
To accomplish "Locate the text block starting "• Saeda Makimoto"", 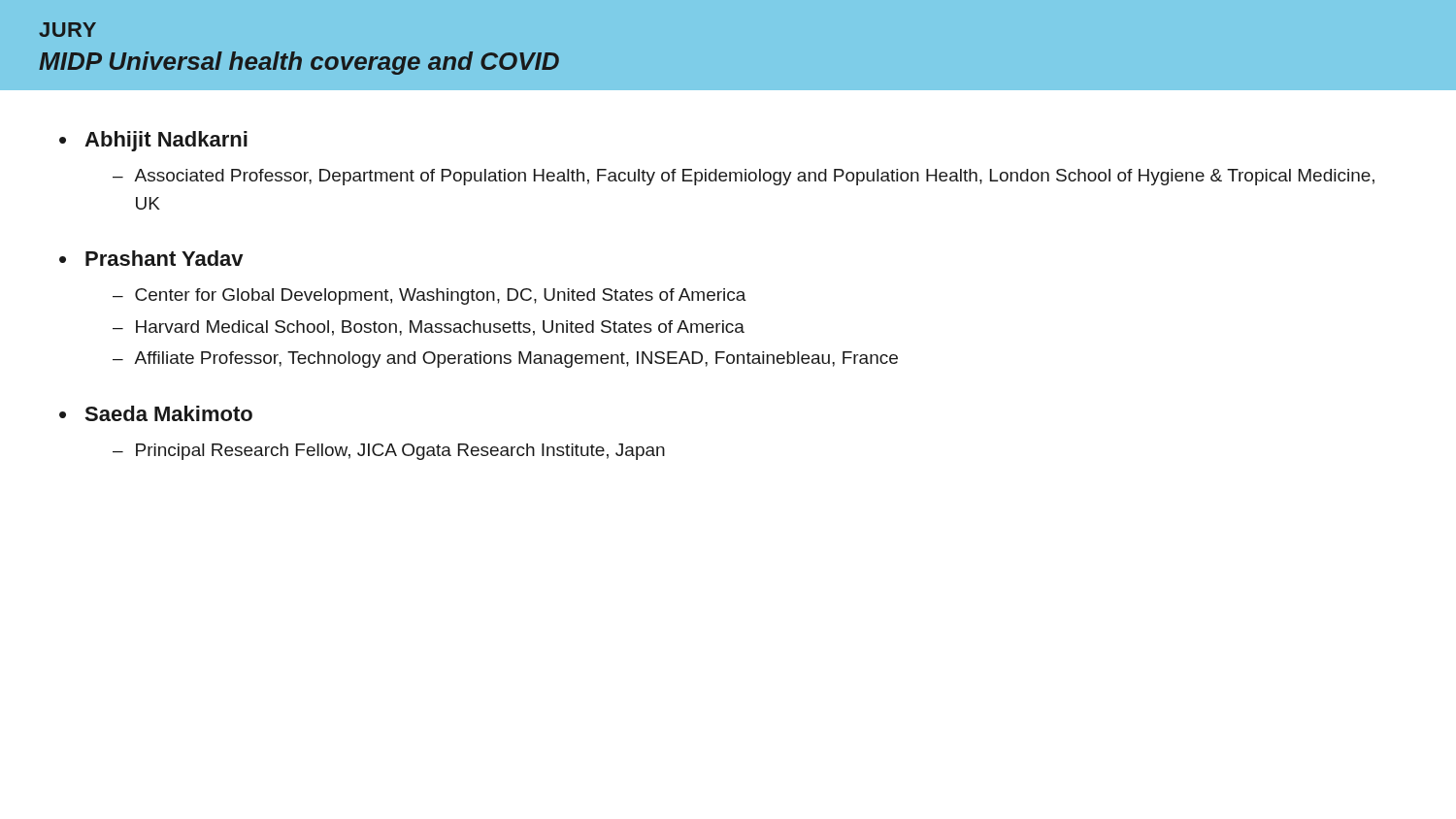I will point(156,414).
